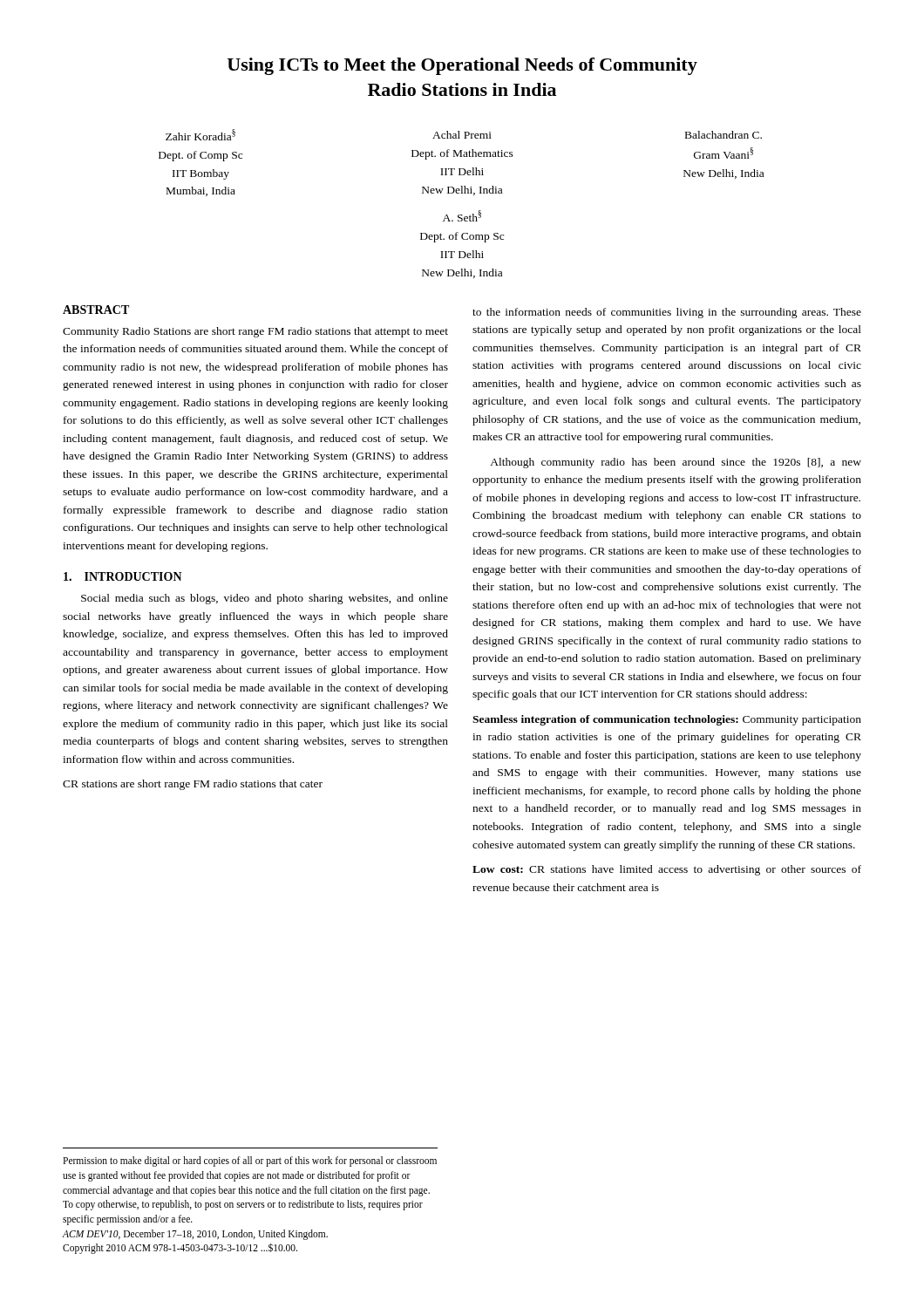Click on the footnote with the text "Permission to make digital or hard"
The width and height of the screenshot is (924, 1308).
[250, 1204]
